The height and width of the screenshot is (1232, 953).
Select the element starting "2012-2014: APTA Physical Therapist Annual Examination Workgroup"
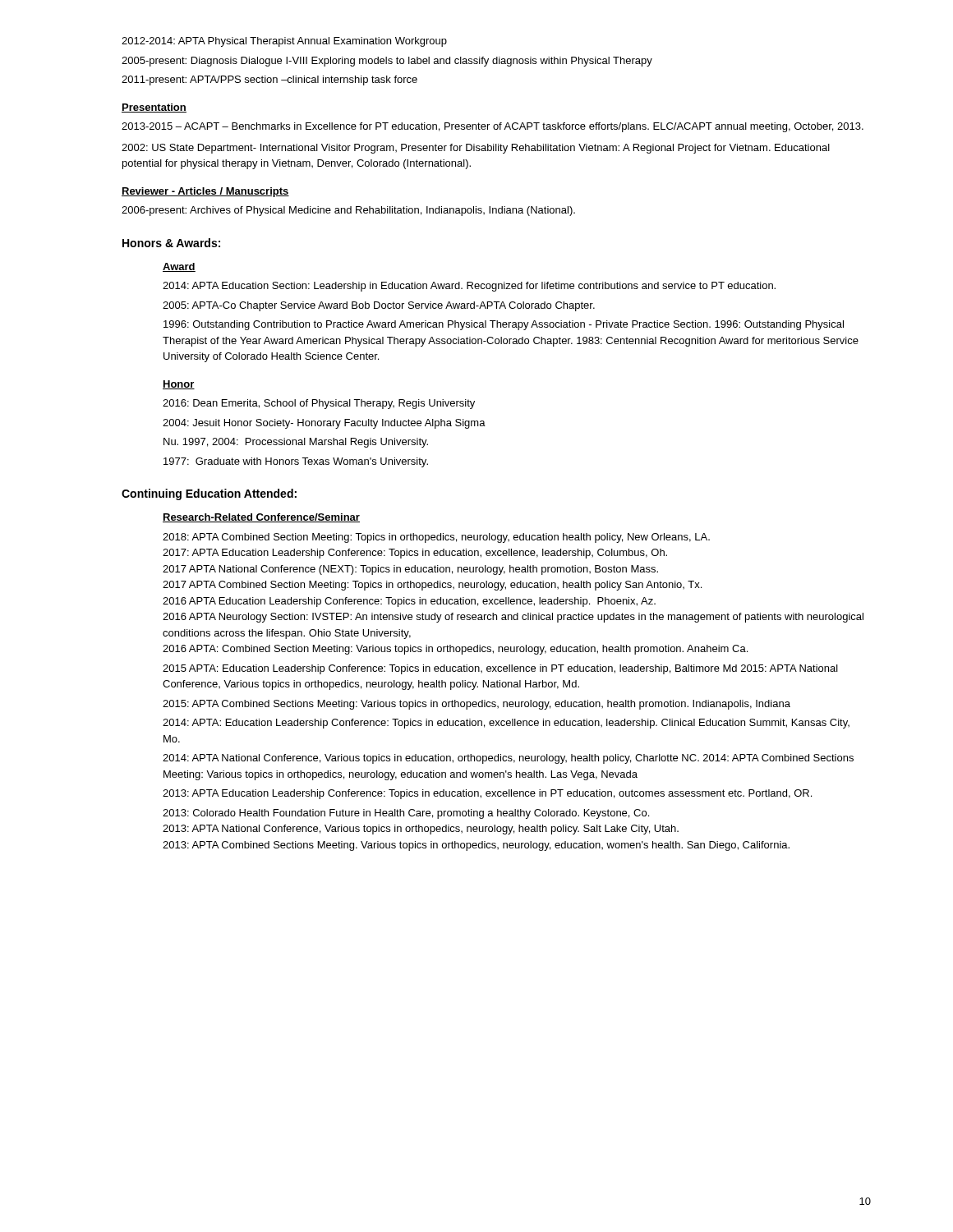[x=284, y=41]
